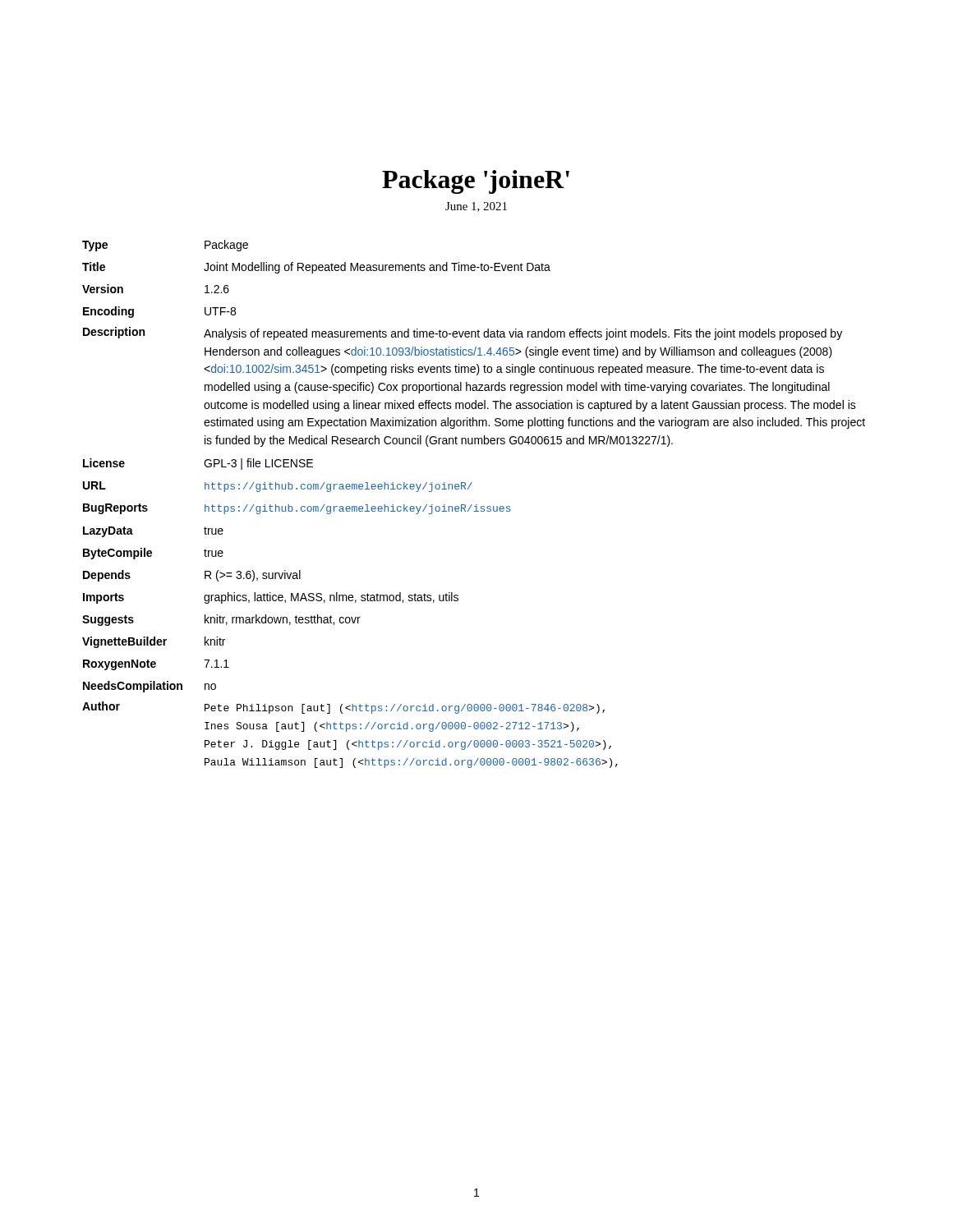Find the text block starting "Type Package"
This screenshot has height=1232, width=953.
(x=89, y=244)
